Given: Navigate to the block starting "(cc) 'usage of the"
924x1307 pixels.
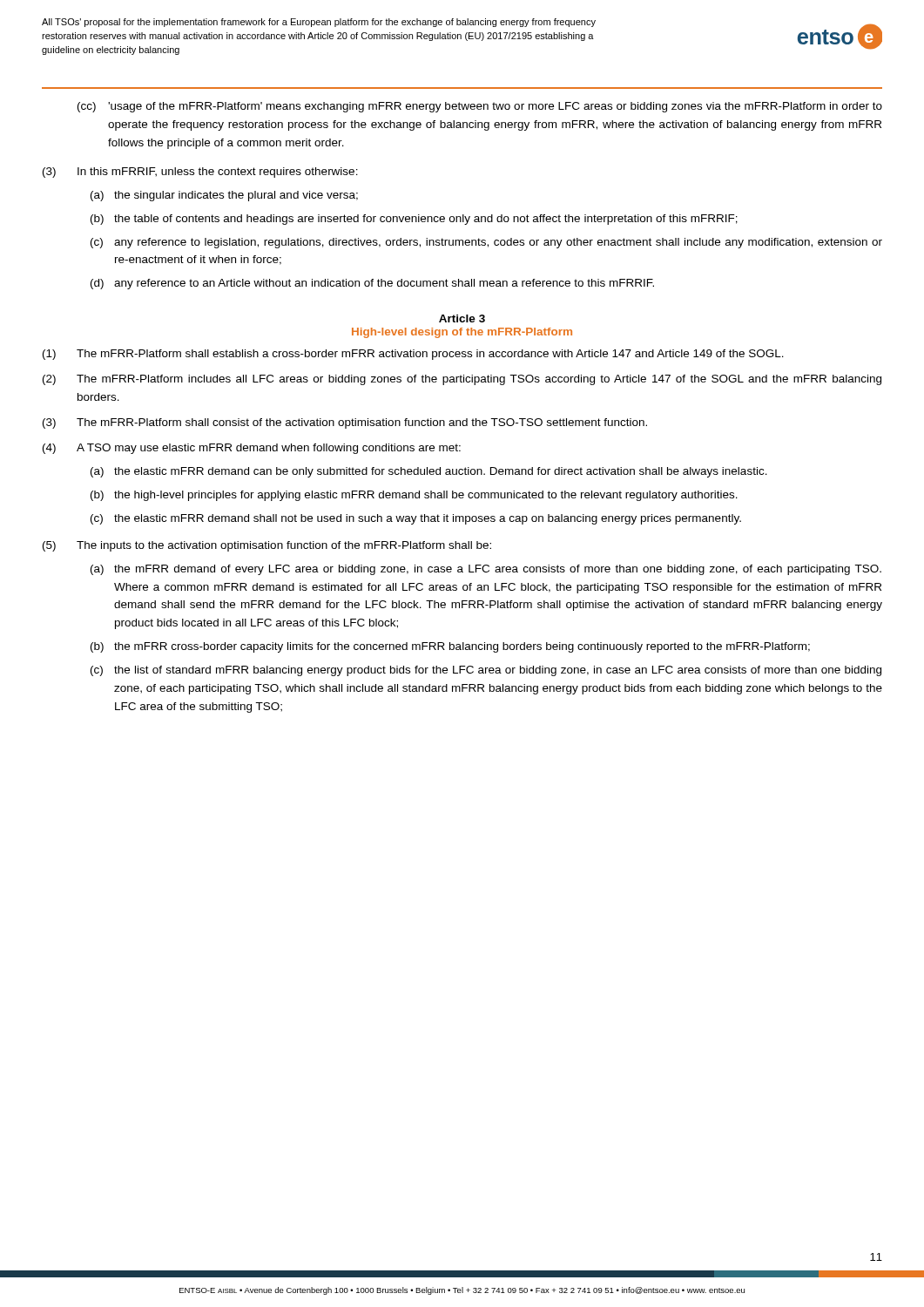Looking at the screenshot, I should 479,125.
